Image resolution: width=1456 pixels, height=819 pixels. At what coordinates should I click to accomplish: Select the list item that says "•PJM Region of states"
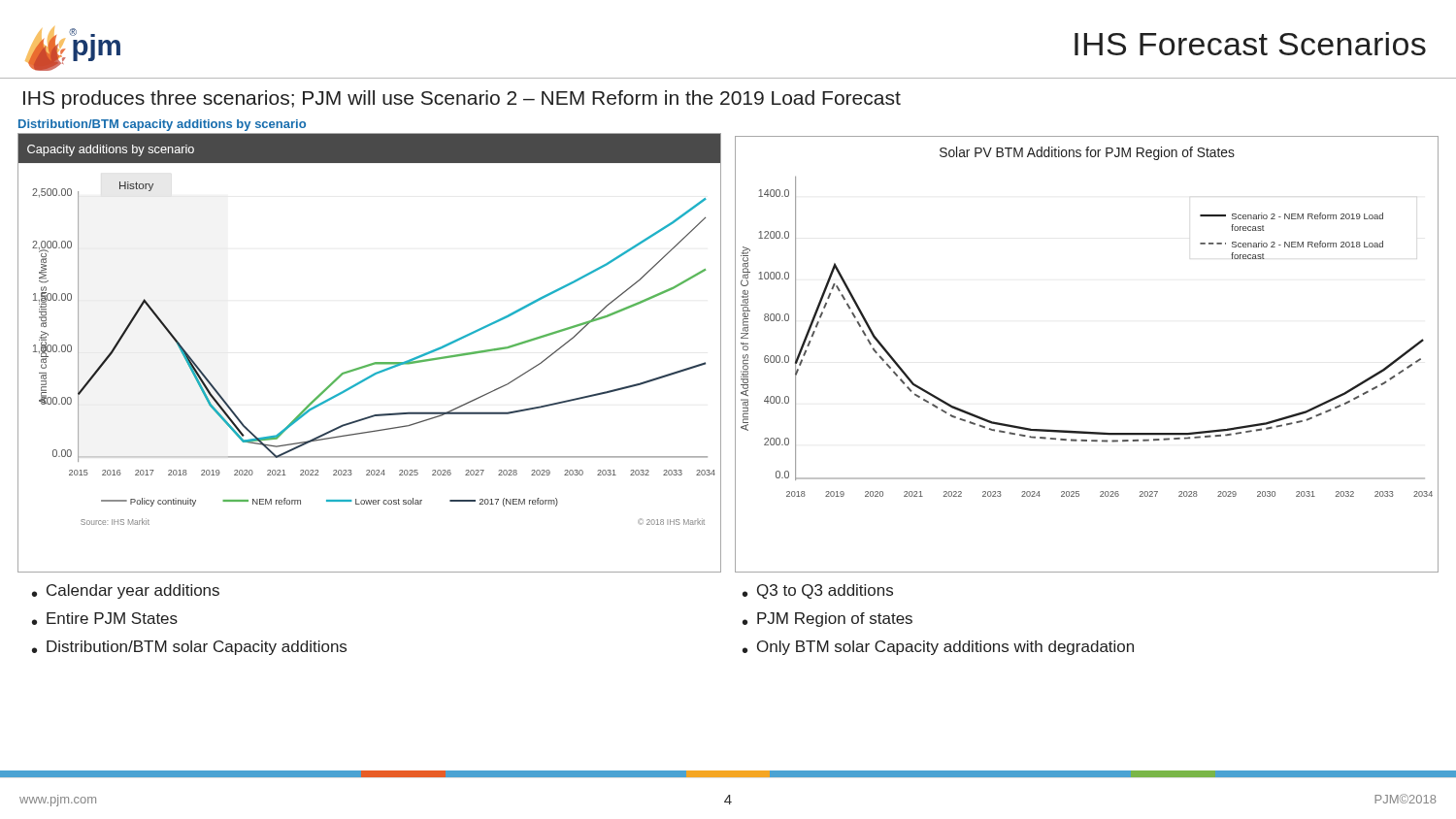(x=827, y=622)
